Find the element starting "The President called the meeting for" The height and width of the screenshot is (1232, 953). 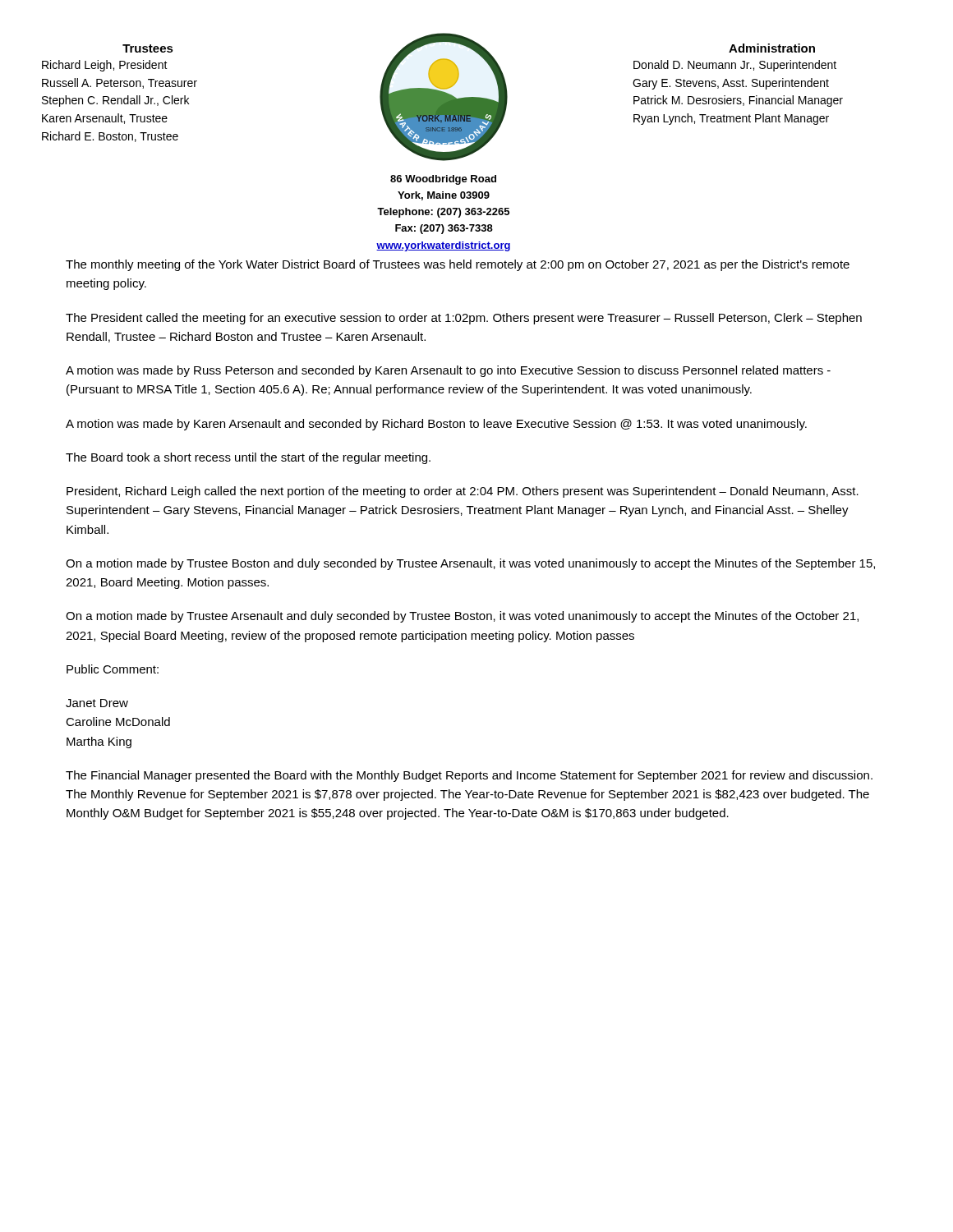click(476, 327)
